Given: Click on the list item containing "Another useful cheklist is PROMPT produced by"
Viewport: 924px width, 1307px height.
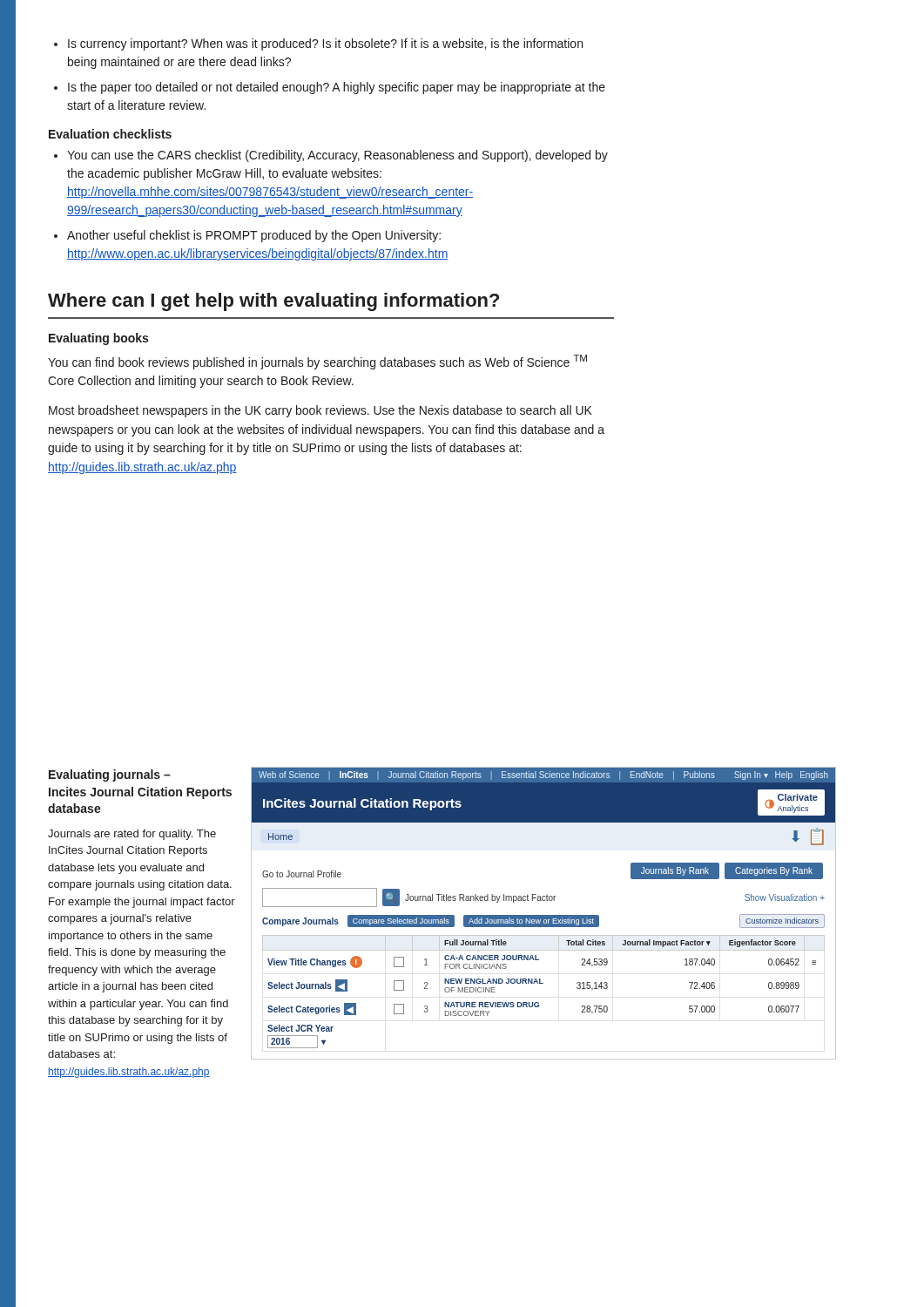Looking at the screenshot, I should 258,244.
